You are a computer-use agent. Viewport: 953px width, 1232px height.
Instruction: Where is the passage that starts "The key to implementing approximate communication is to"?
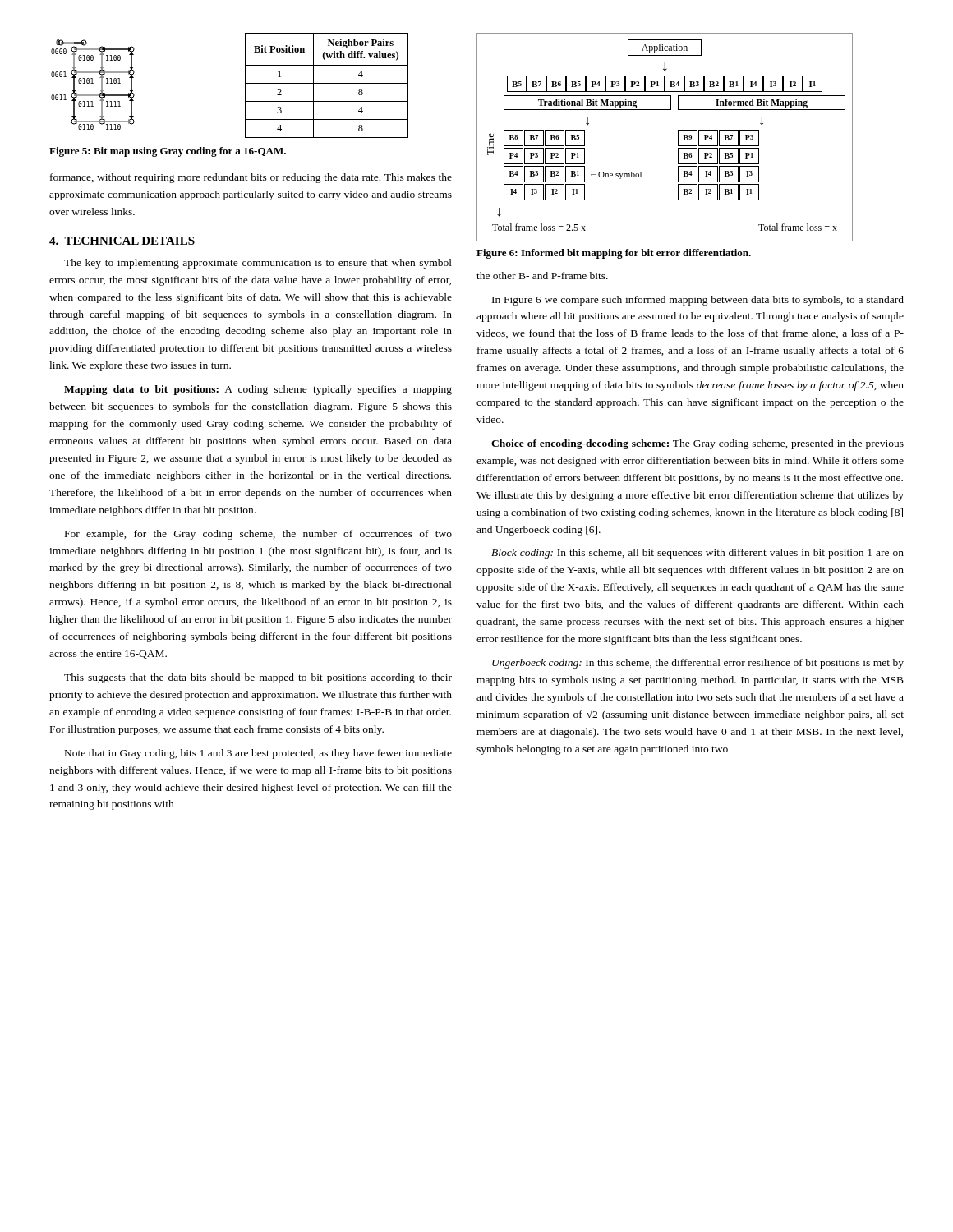point(251,314)
